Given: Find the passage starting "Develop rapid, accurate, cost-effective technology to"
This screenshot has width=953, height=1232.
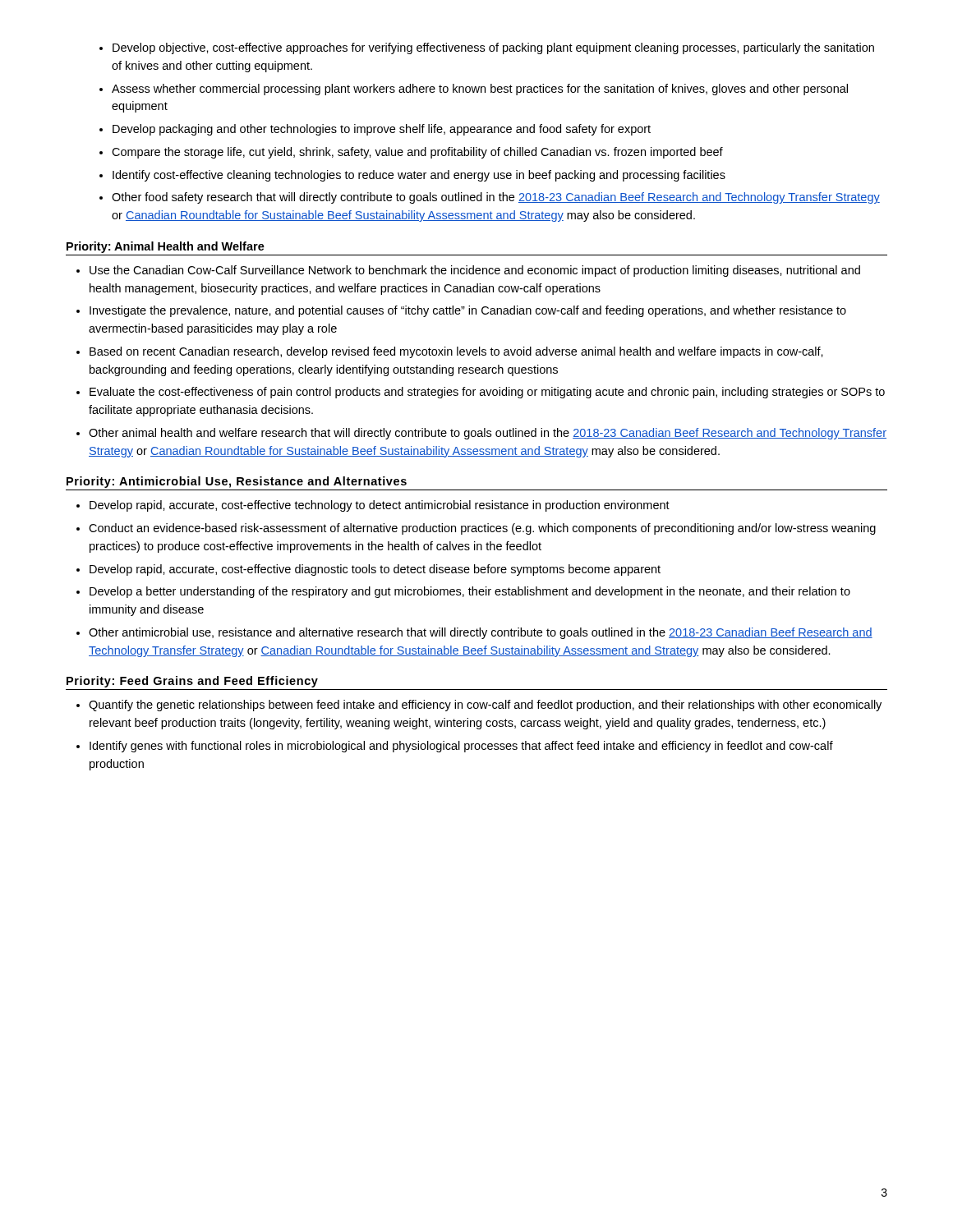Looking at the screenshot, I should click(x=476, y=578).
